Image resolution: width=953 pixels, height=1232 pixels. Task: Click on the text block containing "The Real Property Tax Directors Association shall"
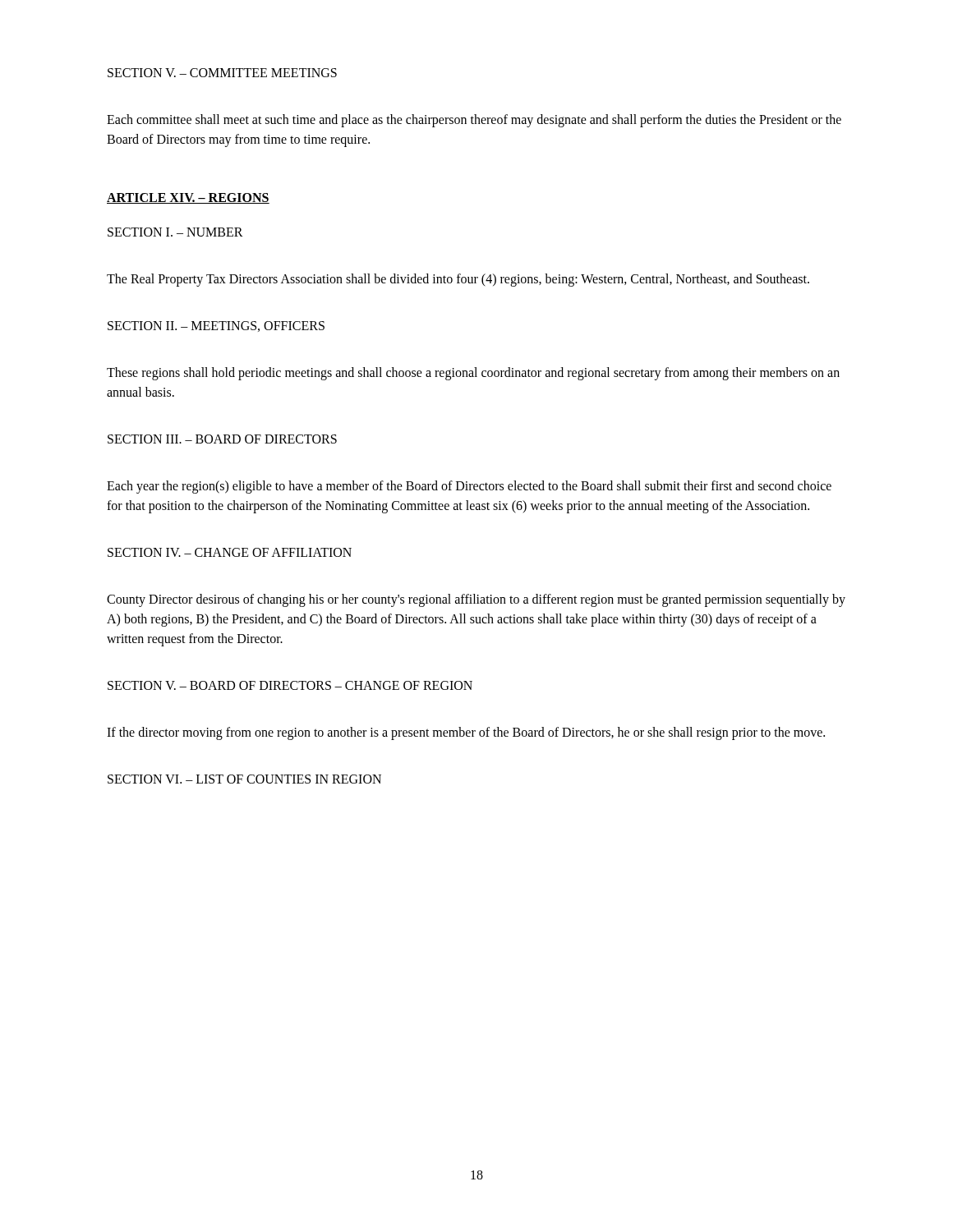pos(476,279)
